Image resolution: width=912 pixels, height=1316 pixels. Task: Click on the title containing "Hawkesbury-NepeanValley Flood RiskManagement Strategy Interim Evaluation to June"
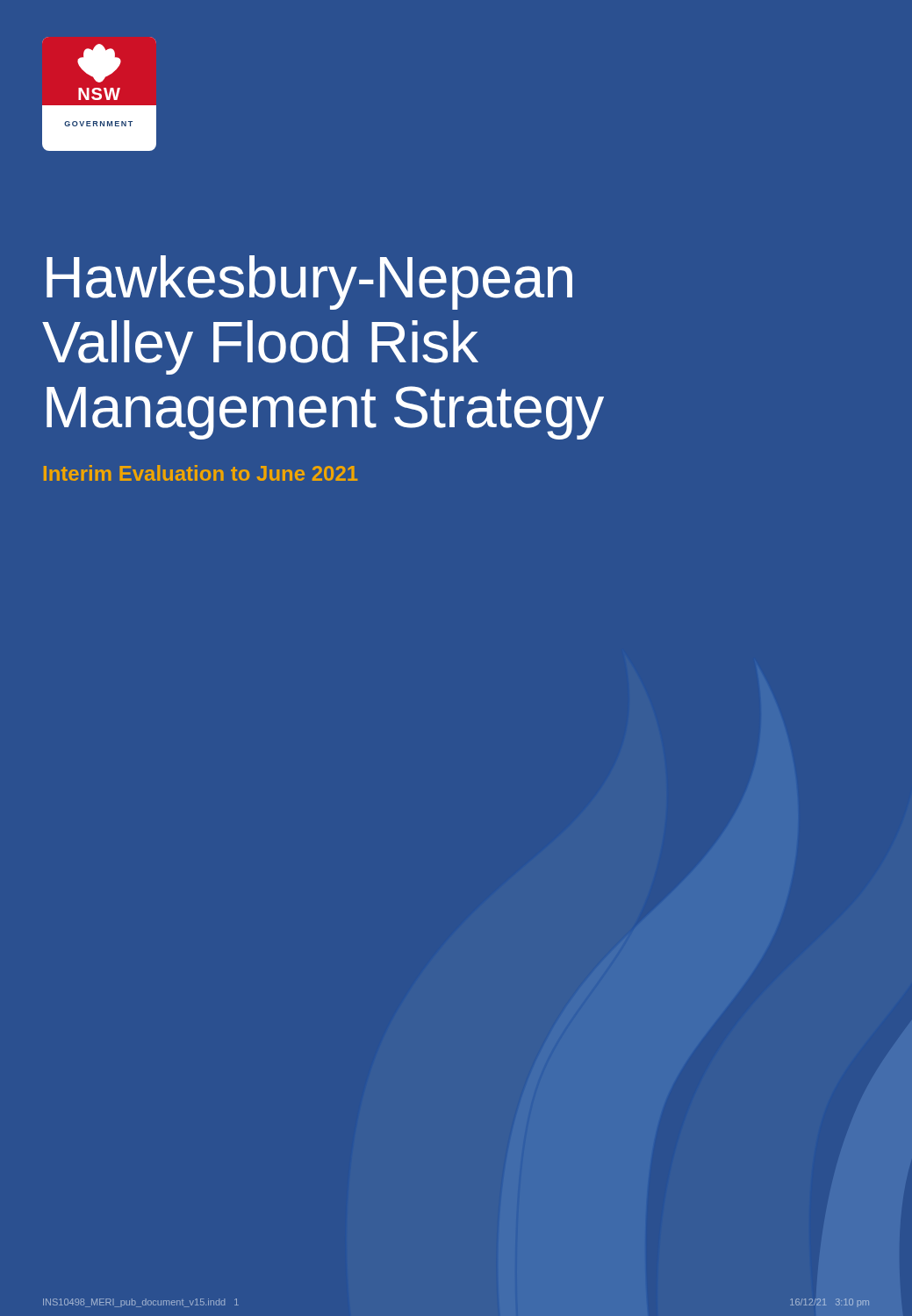click(456, 366)
